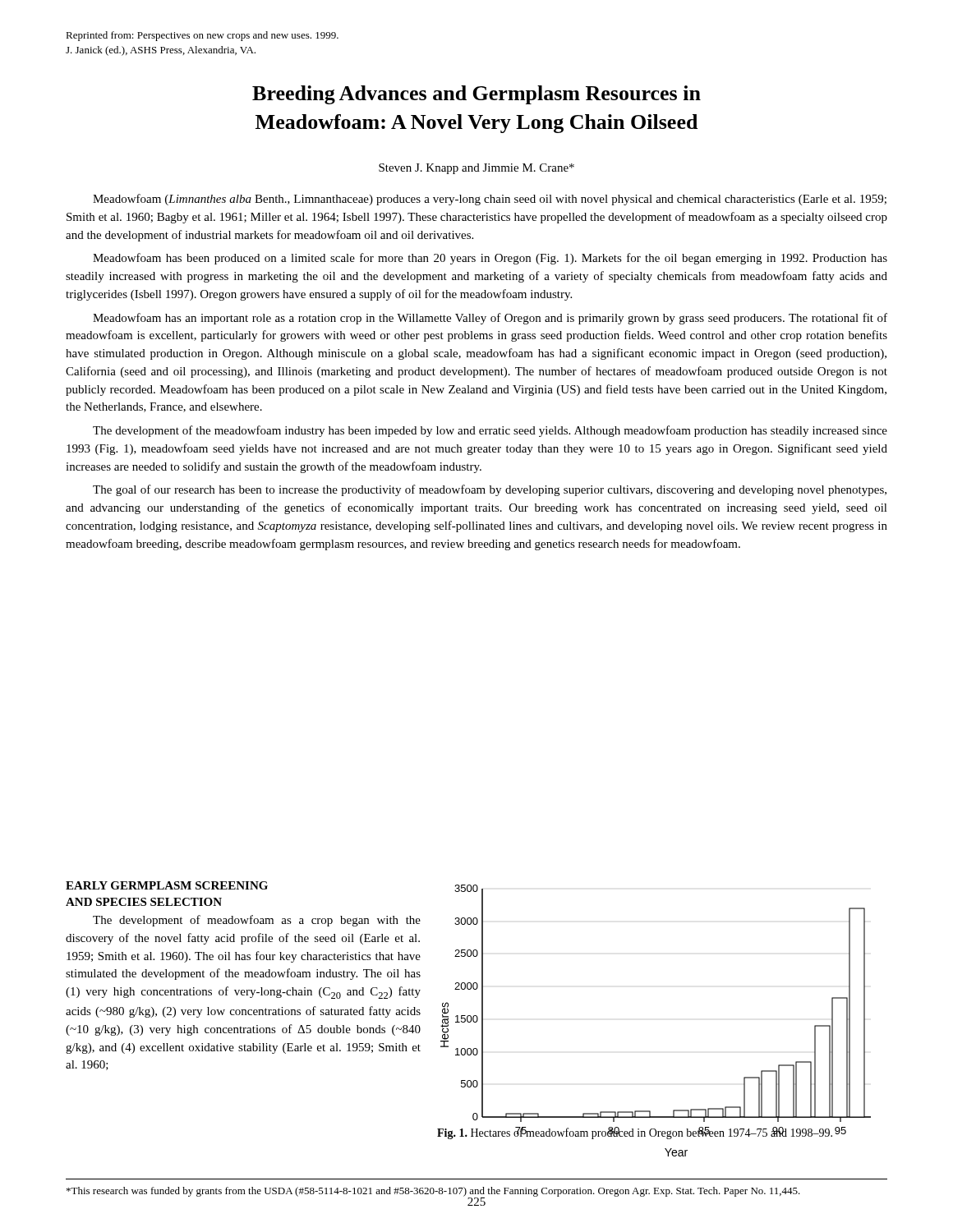Find a bar chart
Screen dimensions: 1232x953
pyautogui.click(x=662, y=1027)
